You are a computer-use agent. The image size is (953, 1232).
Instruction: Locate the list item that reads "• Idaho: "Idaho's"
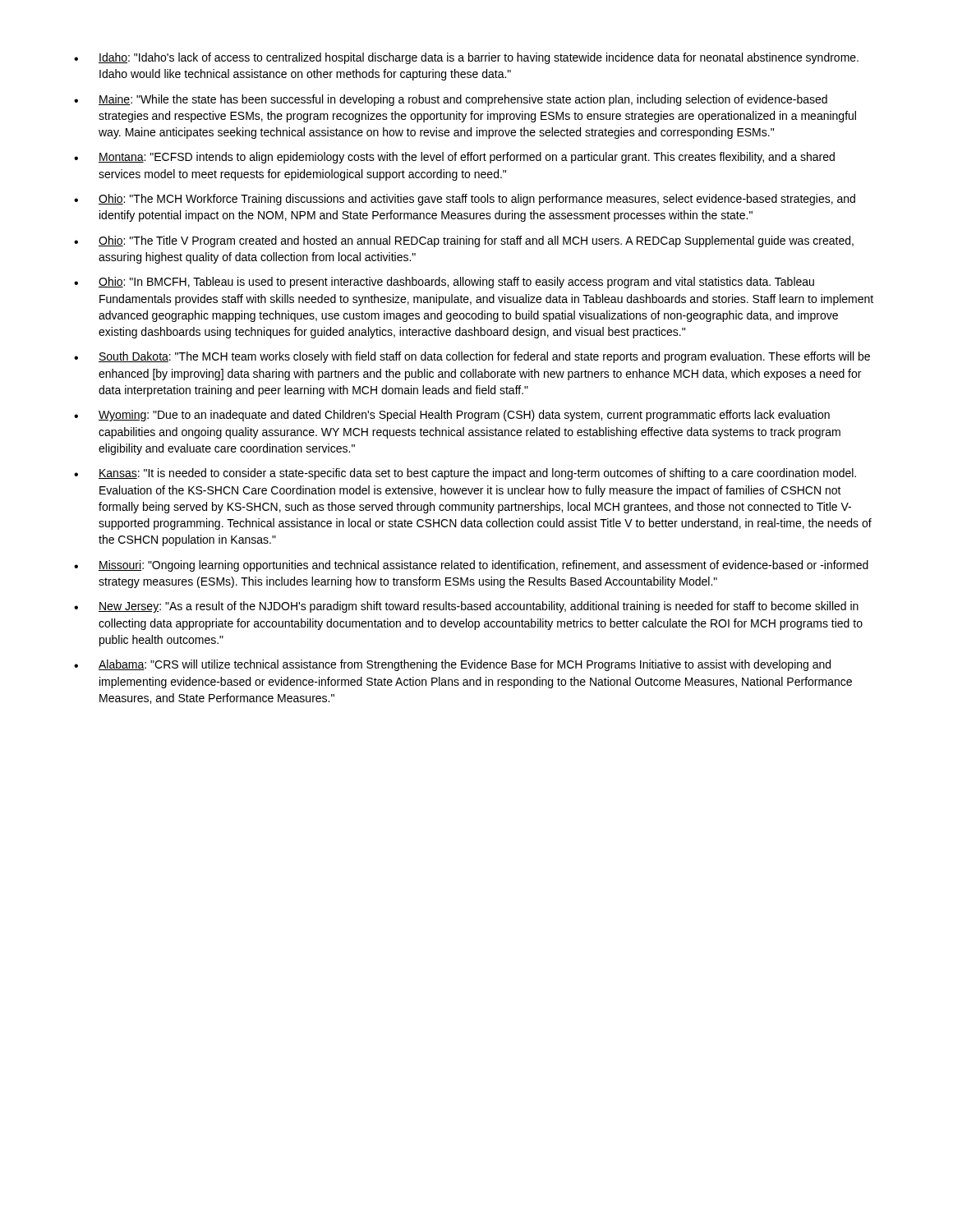point(476,66)
